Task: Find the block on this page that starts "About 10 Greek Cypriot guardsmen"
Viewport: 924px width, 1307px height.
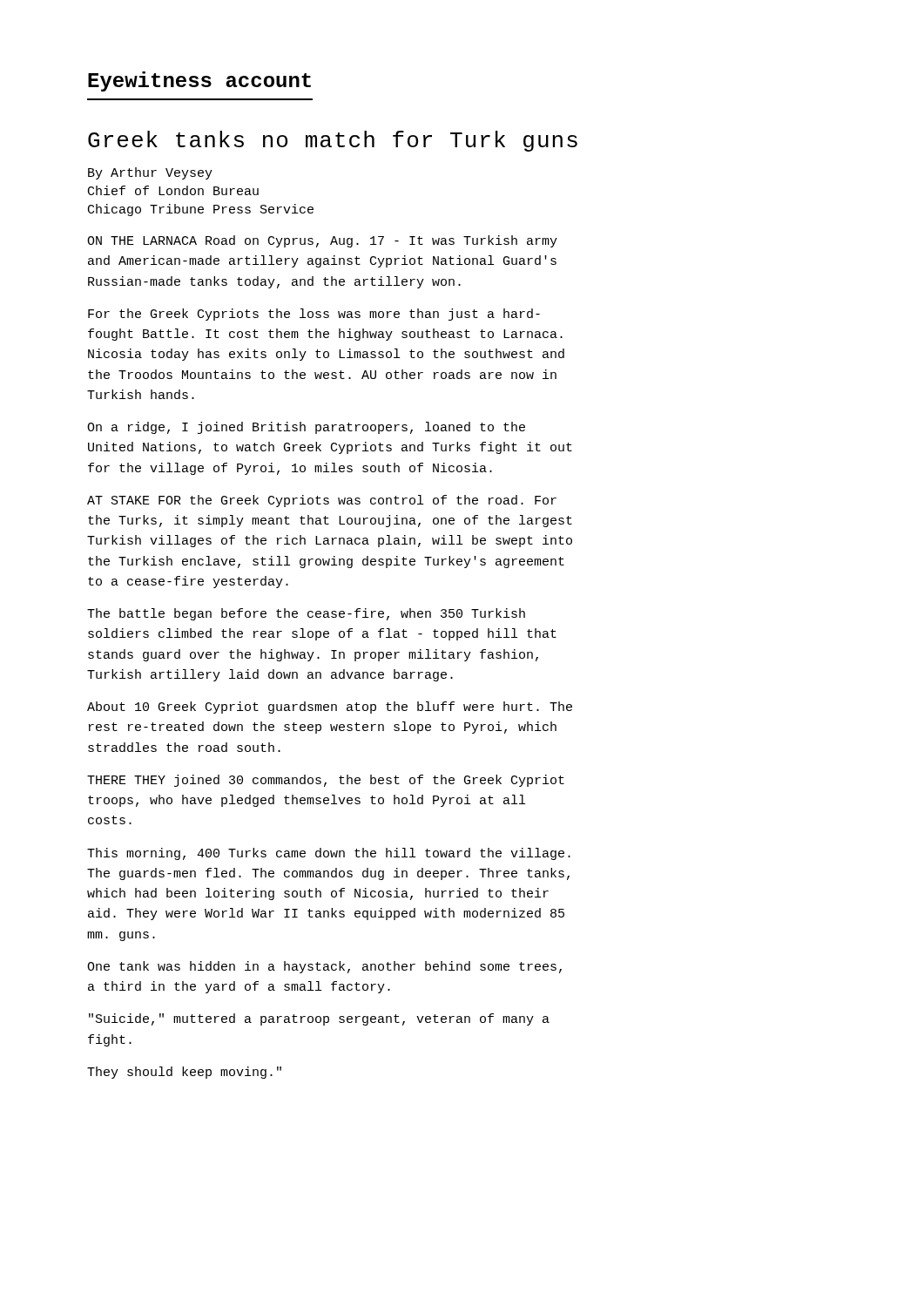Action: [x=462, y=728]
